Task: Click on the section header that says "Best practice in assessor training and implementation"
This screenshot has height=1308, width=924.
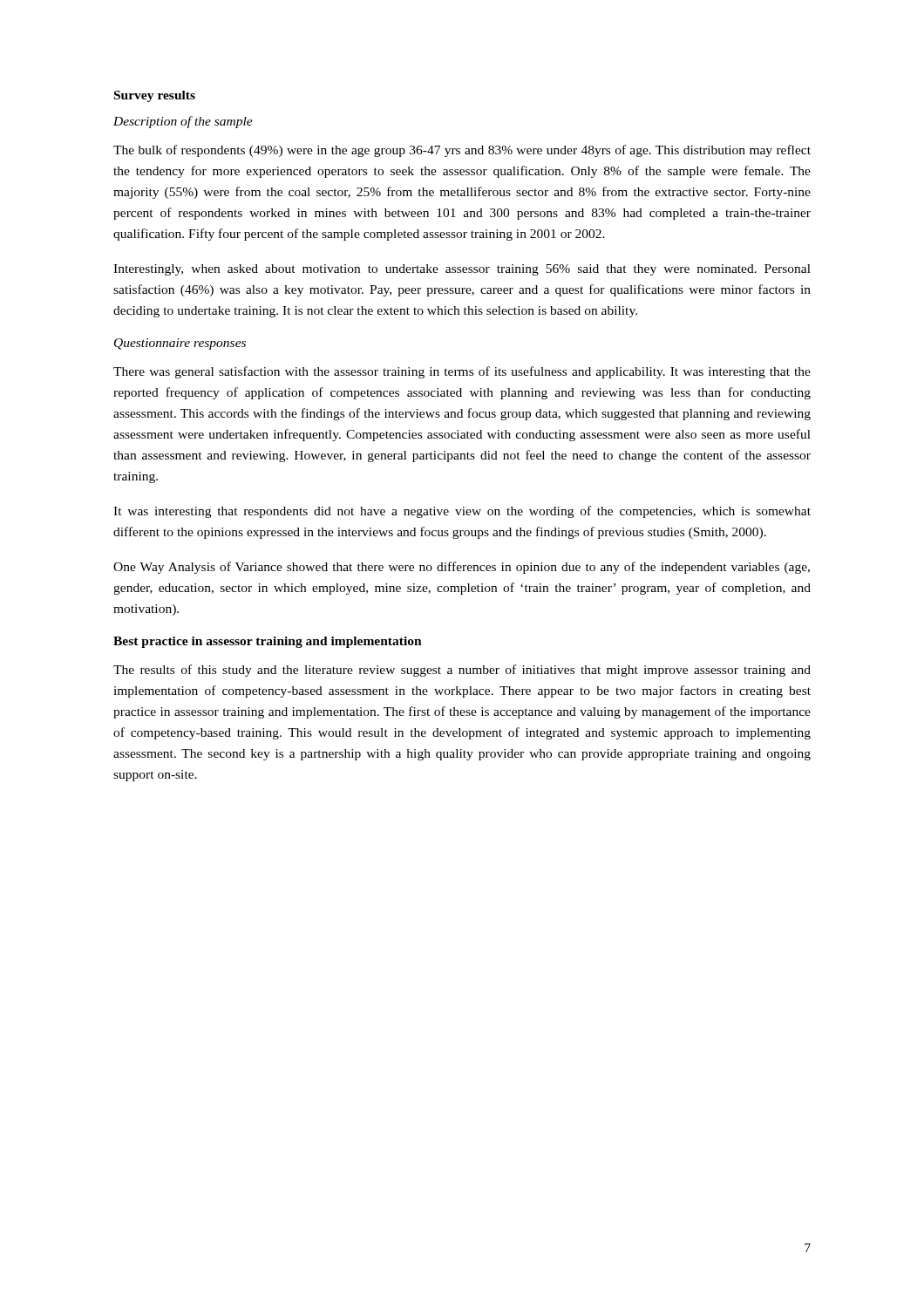Action: tap(267, 641)
